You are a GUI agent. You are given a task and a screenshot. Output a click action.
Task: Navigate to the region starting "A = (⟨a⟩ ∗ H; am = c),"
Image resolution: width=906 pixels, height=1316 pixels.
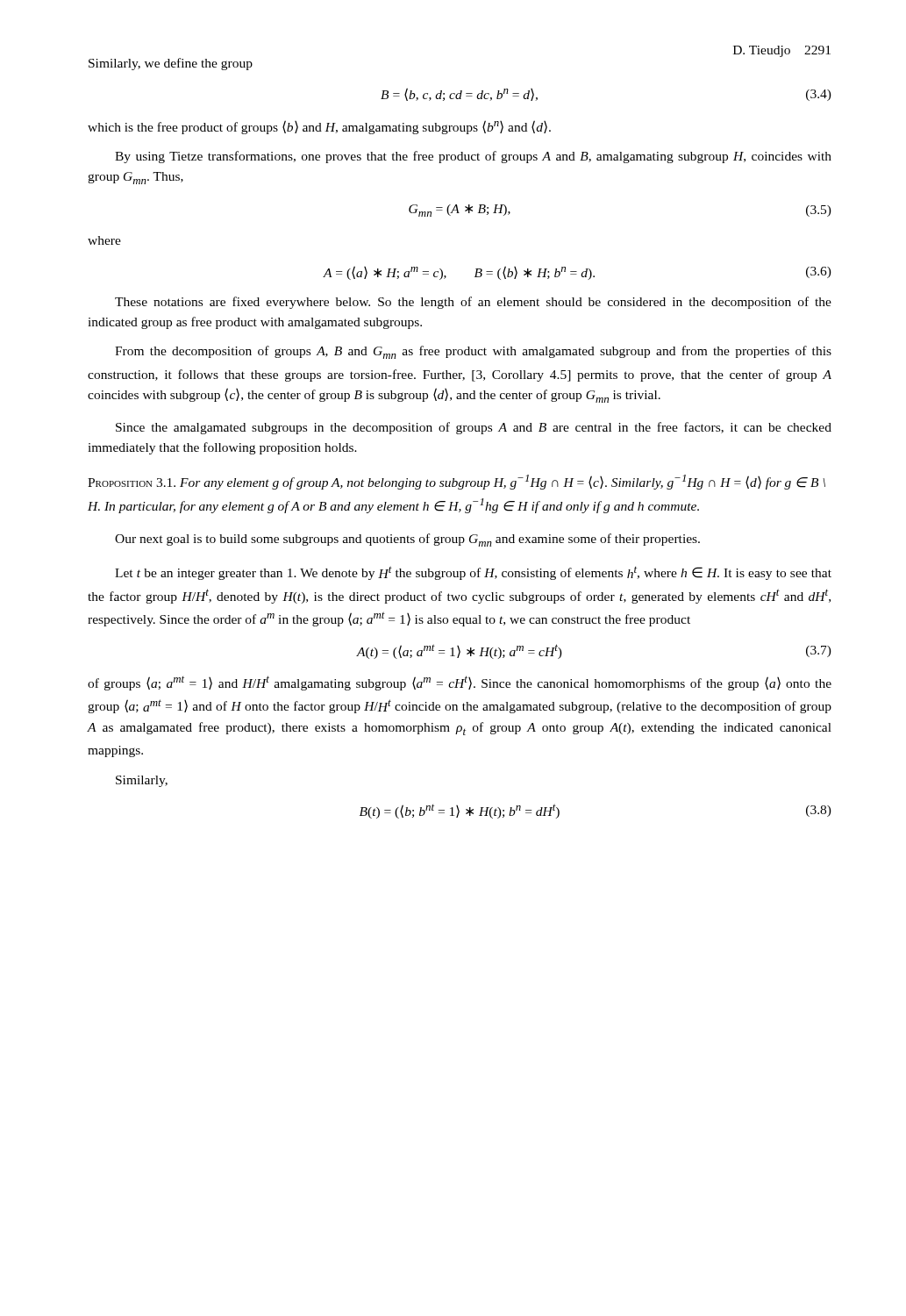coord(578,271)
